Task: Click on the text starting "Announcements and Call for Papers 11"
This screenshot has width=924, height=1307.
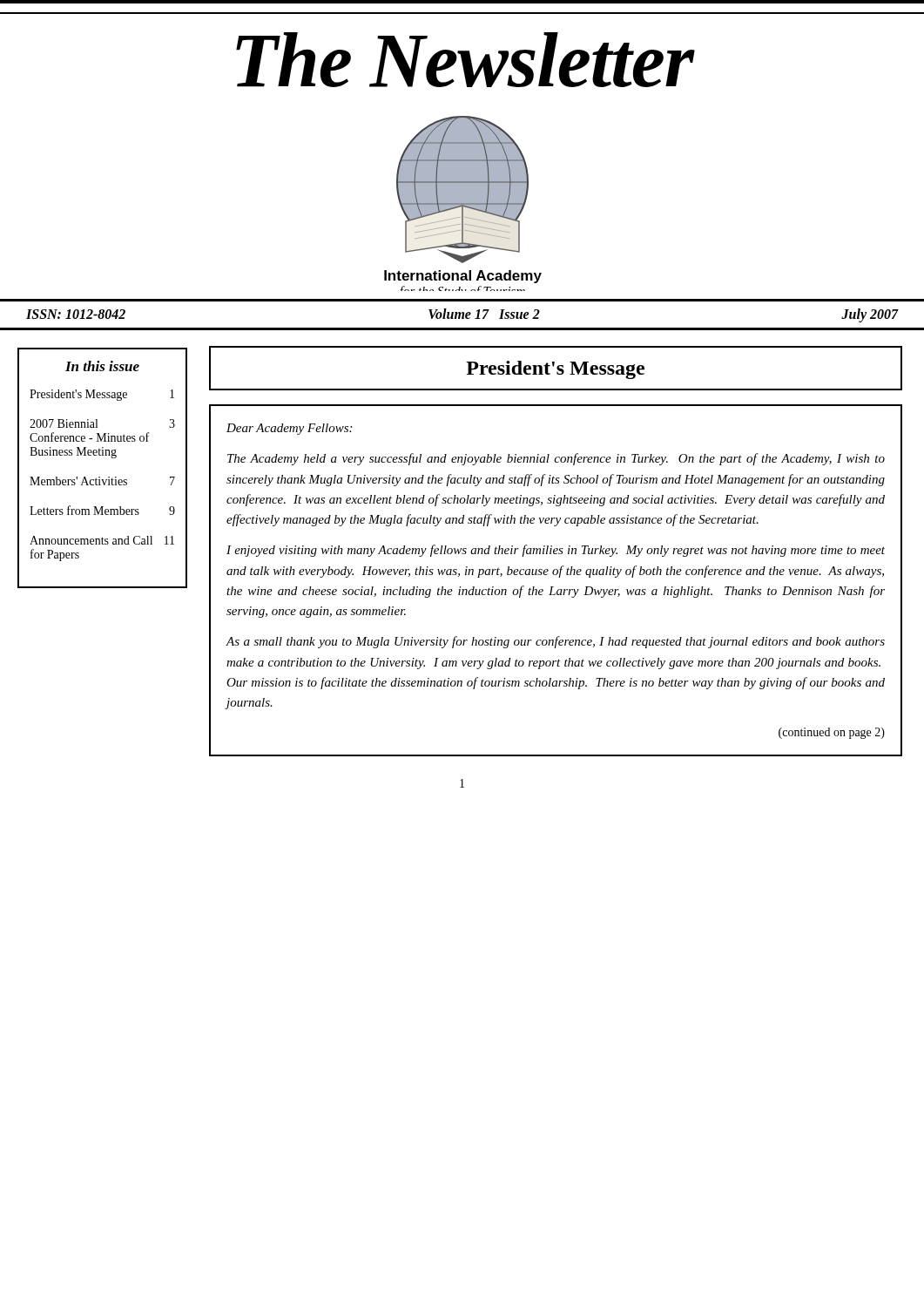Action: coord(102,548)
